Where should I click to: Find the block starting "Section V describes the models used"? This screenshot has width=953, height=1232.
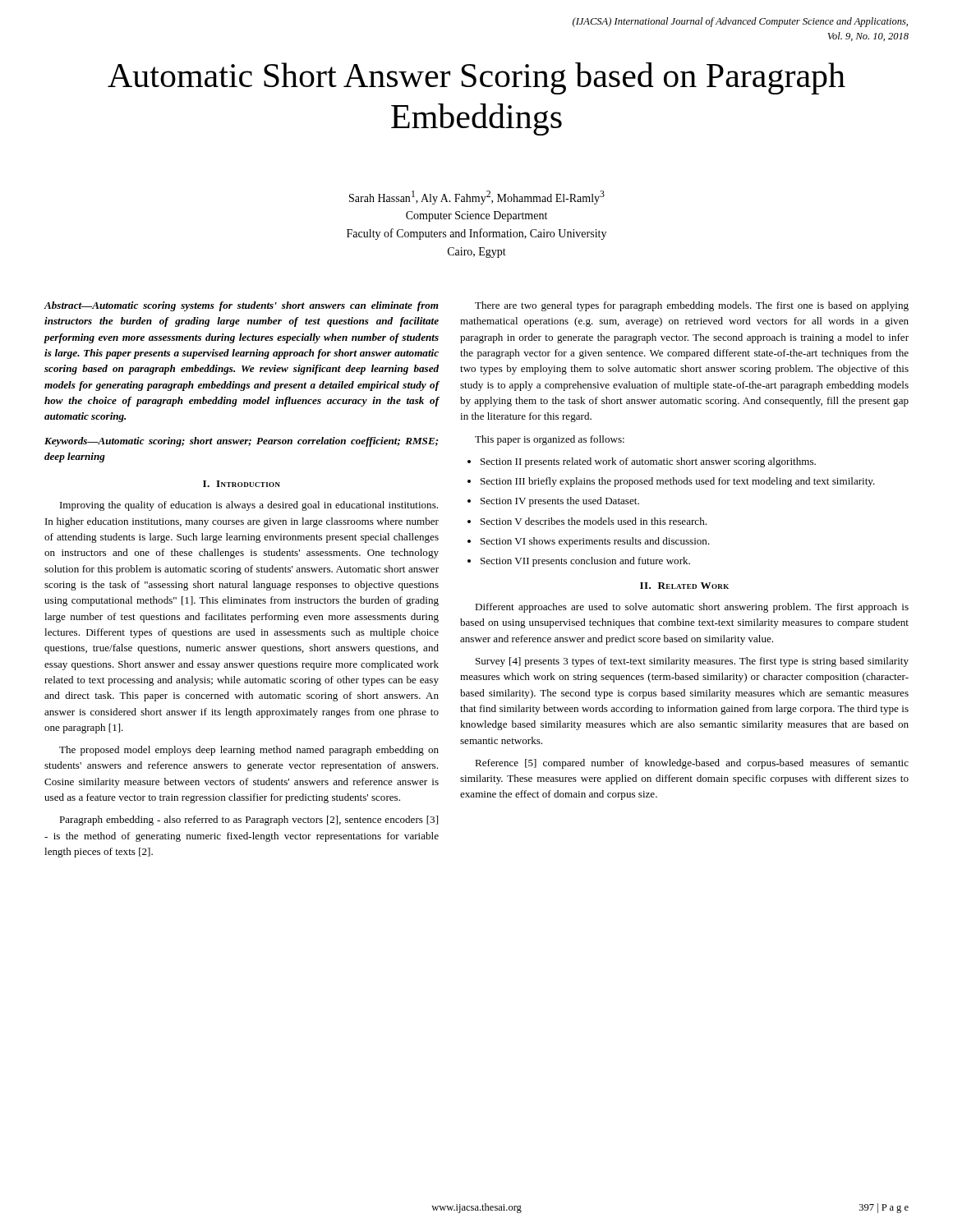click(594, 521)
